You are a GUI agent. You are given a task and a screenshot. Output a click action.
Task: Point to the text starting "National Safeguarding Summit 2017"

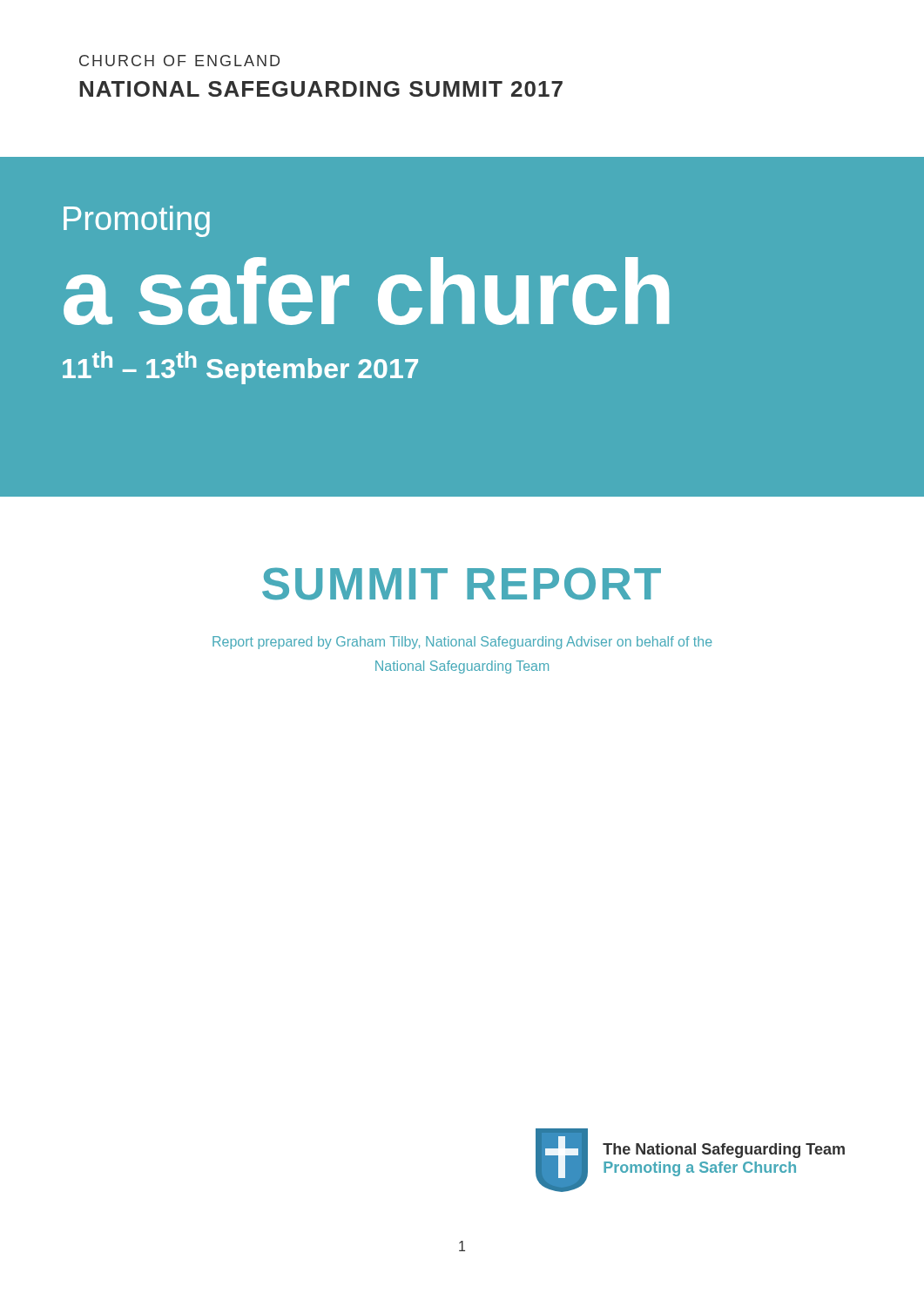(x=321, y=89)
